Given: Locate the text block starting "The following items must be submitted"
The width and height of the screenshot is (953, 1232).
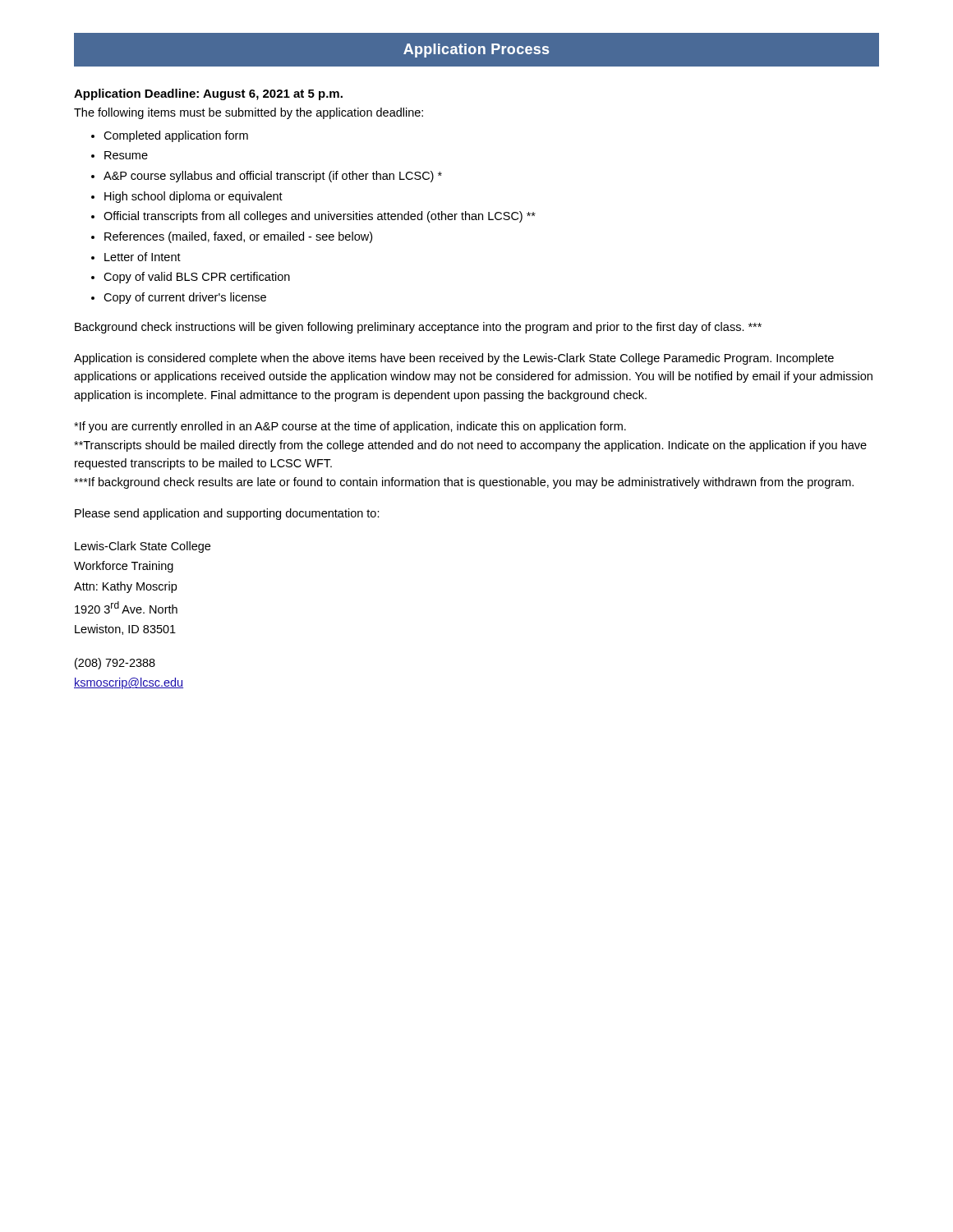Looking at the screenshot, I should 249,113.
